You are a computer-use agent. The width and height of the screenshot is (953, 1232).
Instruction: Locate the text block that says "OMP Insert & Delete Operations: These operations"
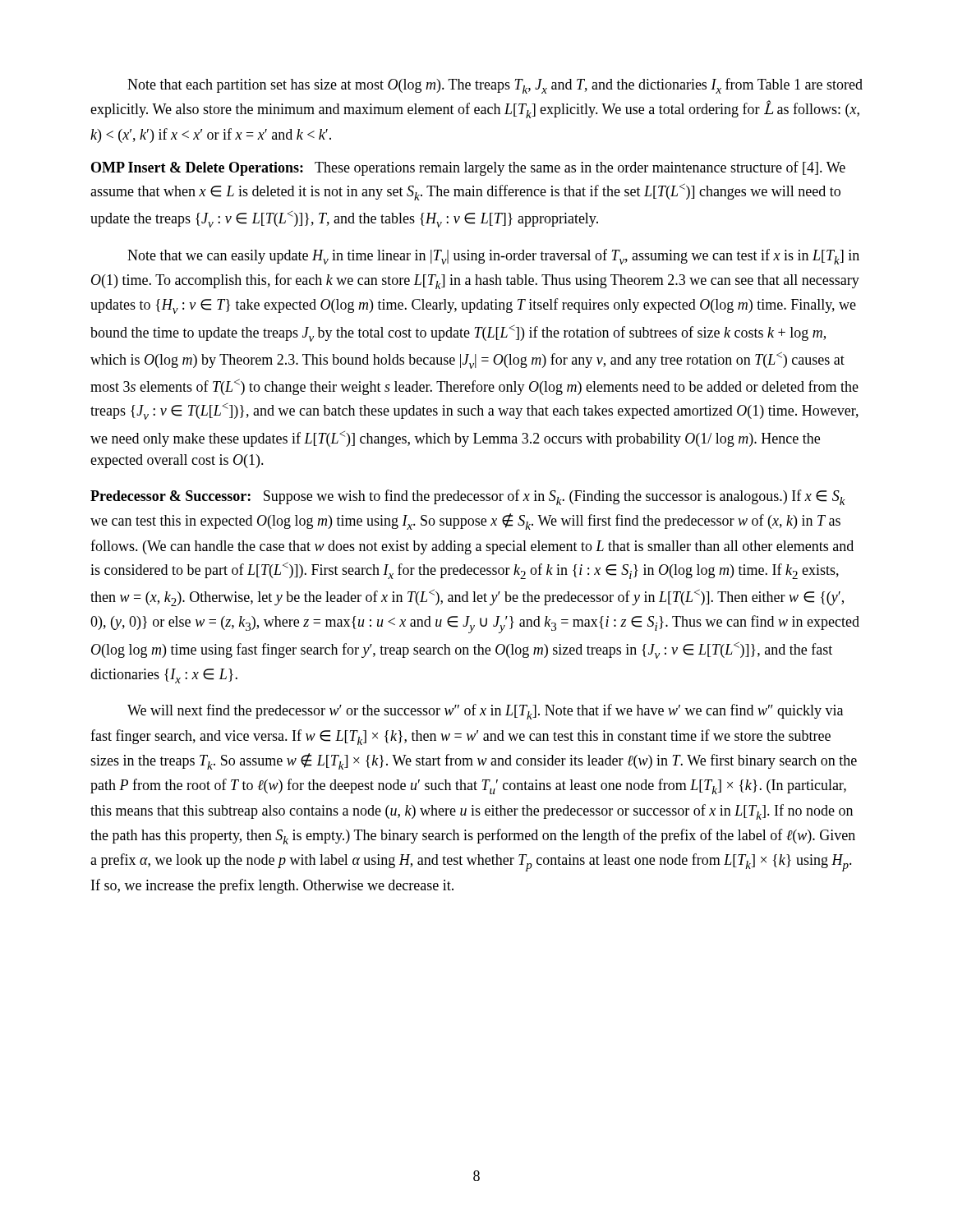[x=468, y=194]
